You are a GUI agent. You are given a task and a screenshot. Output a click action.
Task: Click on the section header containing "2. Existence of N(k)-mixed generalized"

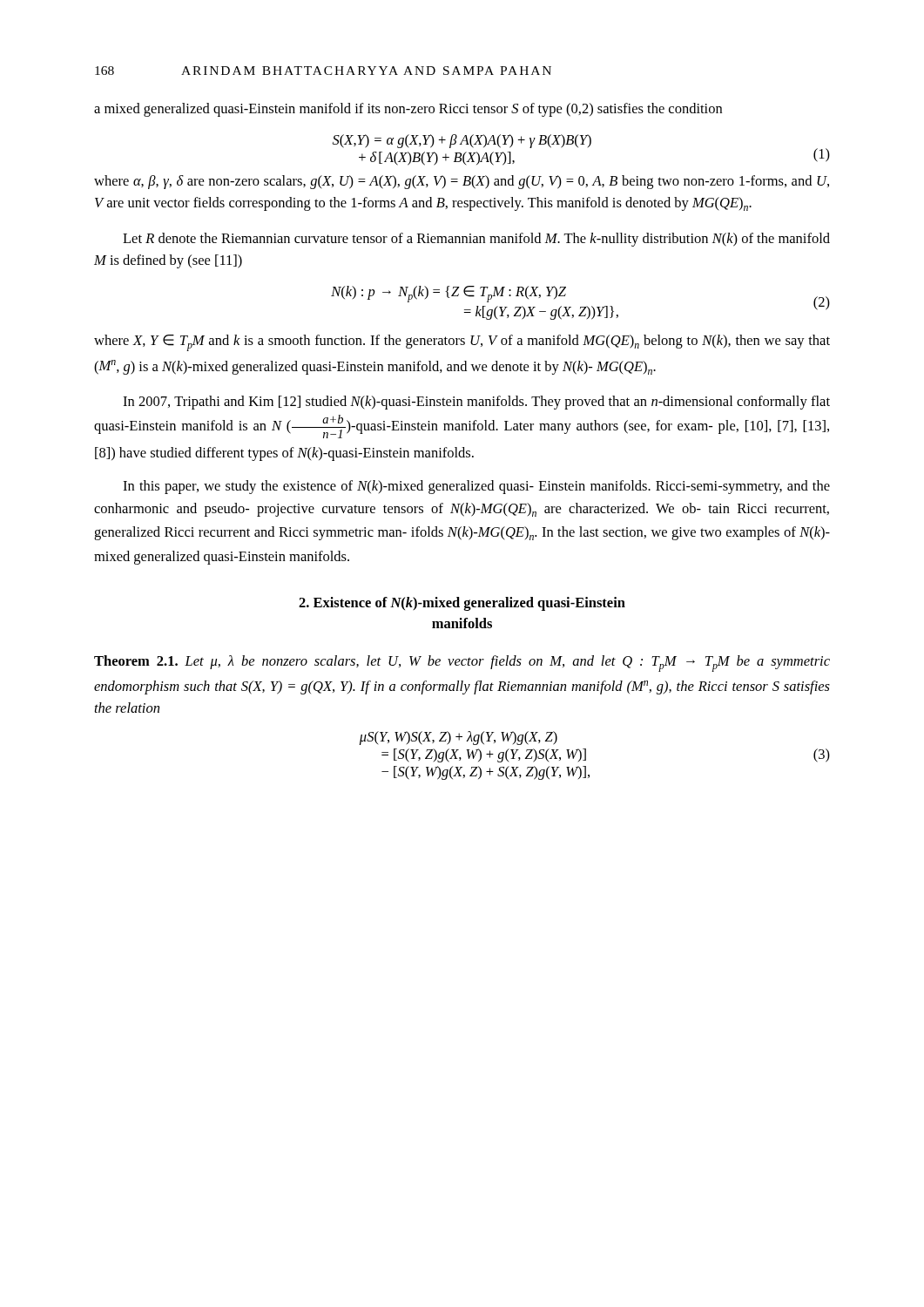462,613
